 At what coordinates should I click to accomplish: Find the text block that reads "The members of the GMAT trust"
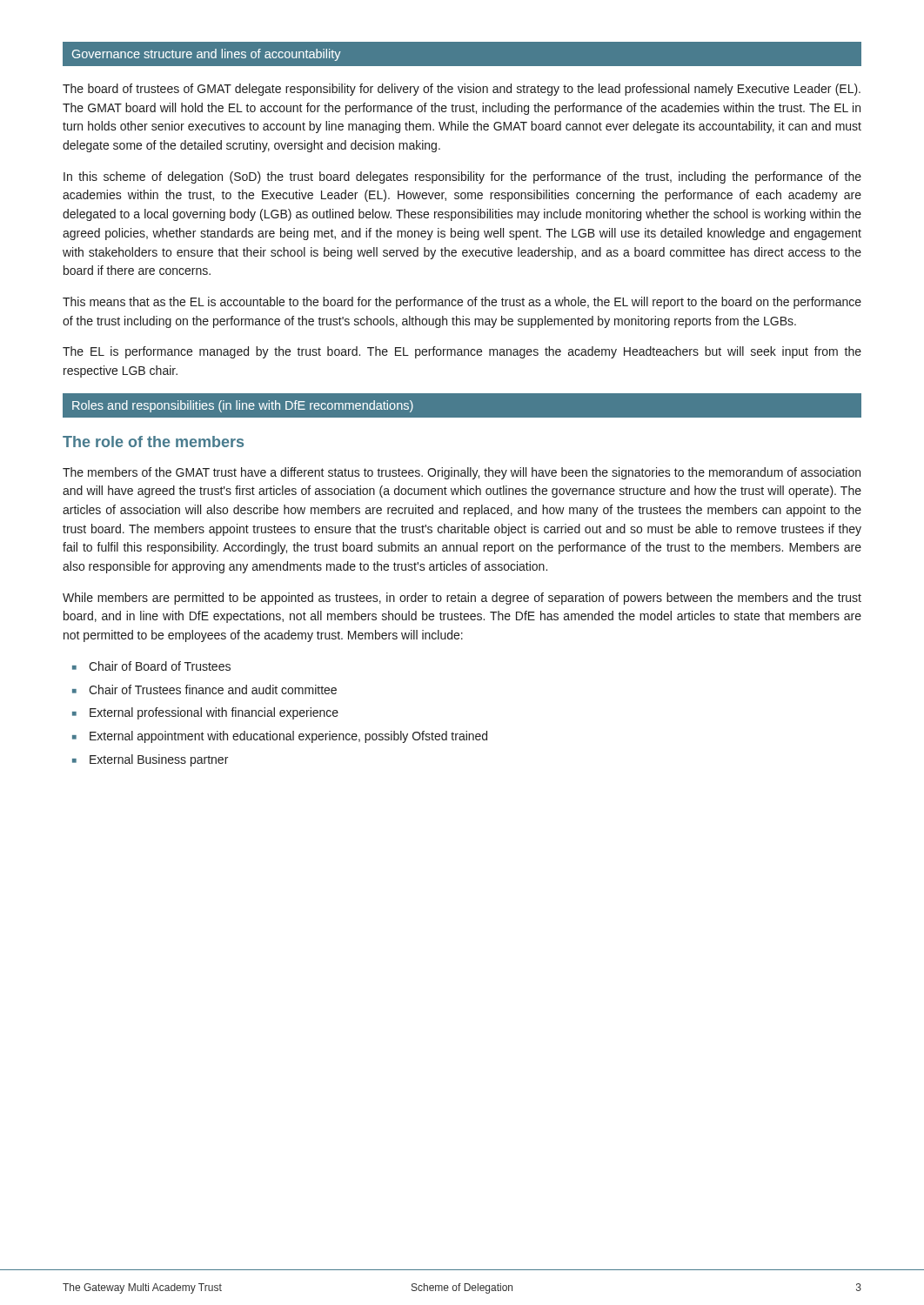pos(462,519)
